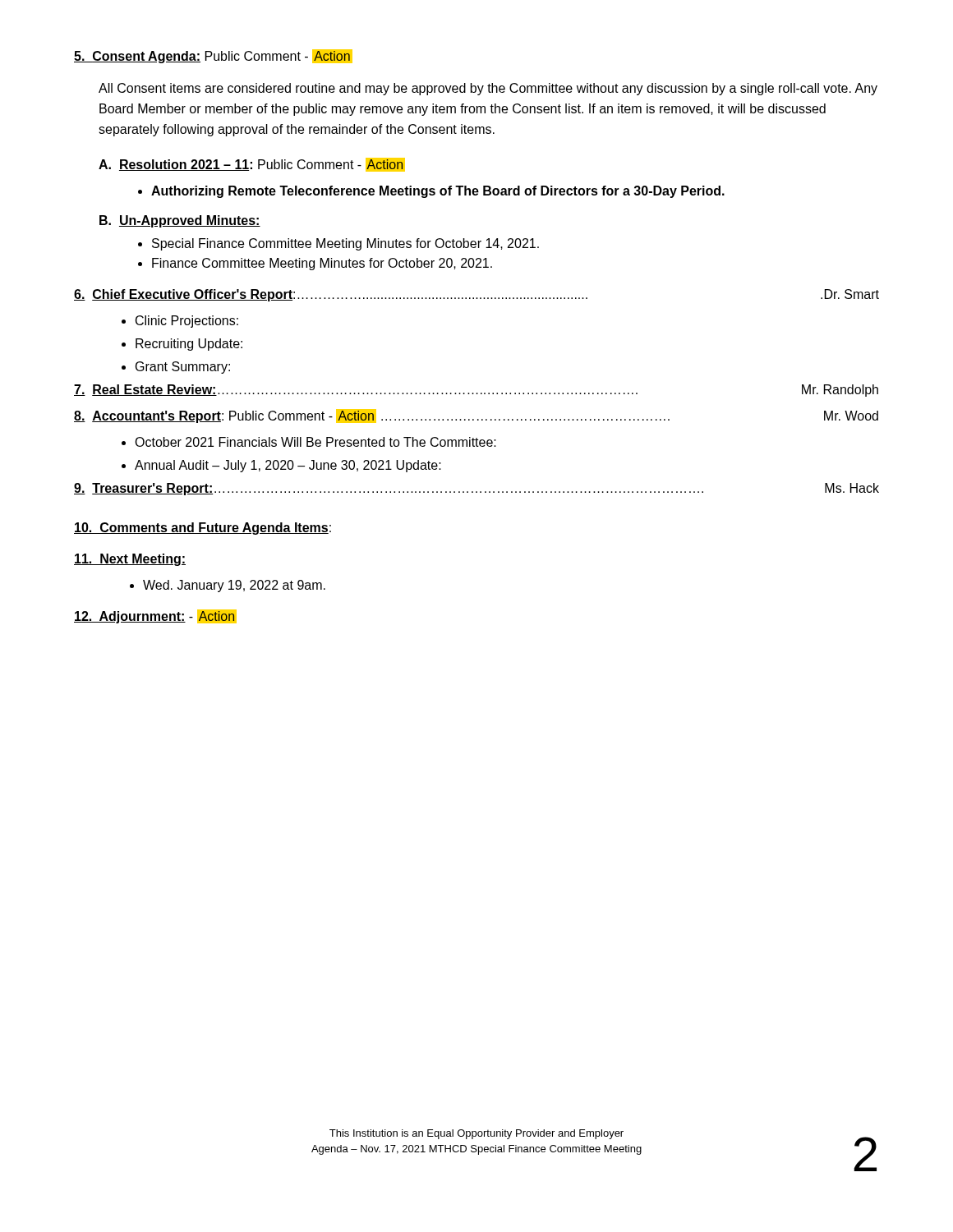Navigate to the region starting "October 2021 Financials Will Be Presented to The"
The width and height of the screenshot is (953, 1232).
(497, 455)
